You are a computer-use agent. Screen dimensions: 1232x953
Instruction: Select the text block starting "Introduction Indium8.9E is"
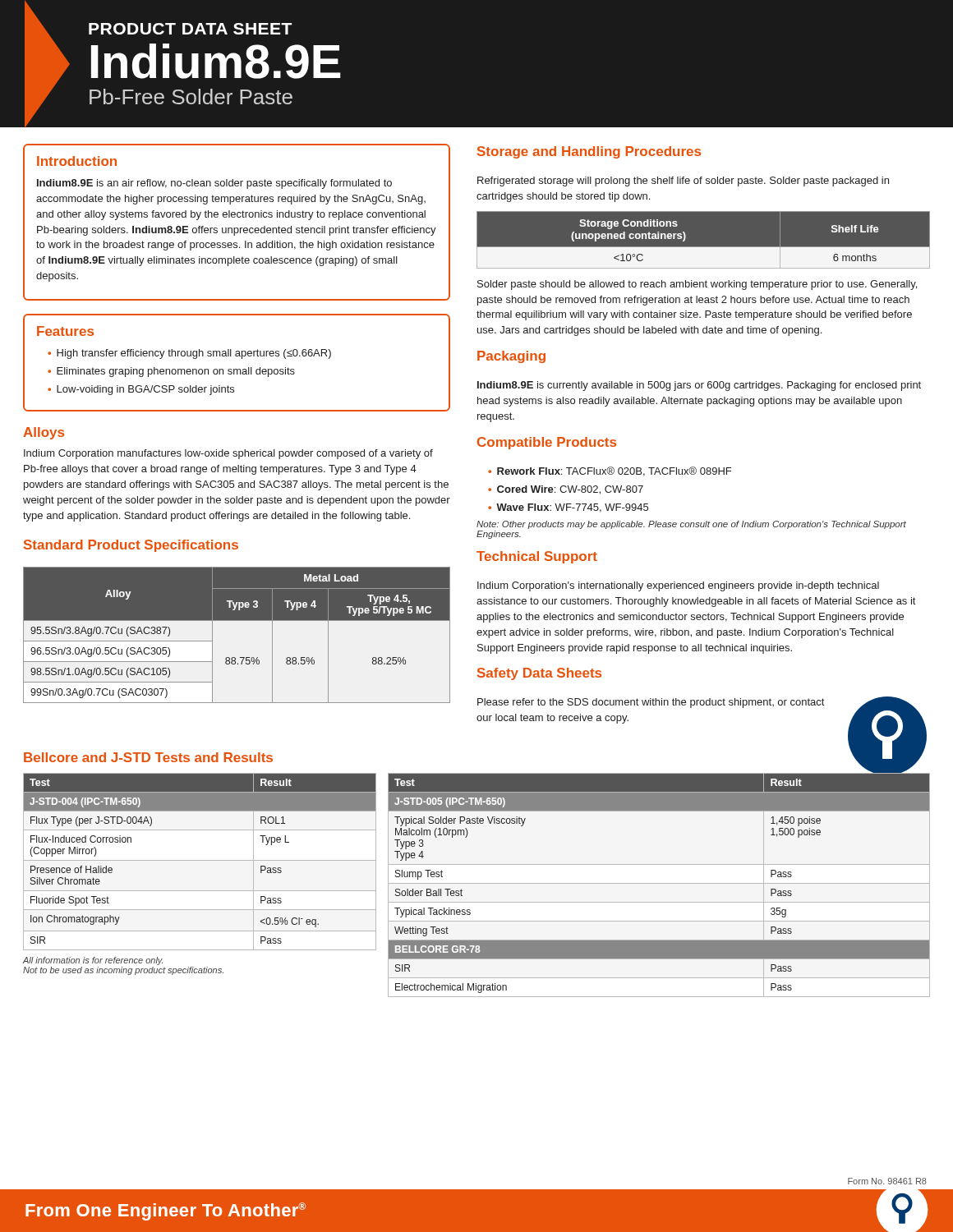point(237,219)
